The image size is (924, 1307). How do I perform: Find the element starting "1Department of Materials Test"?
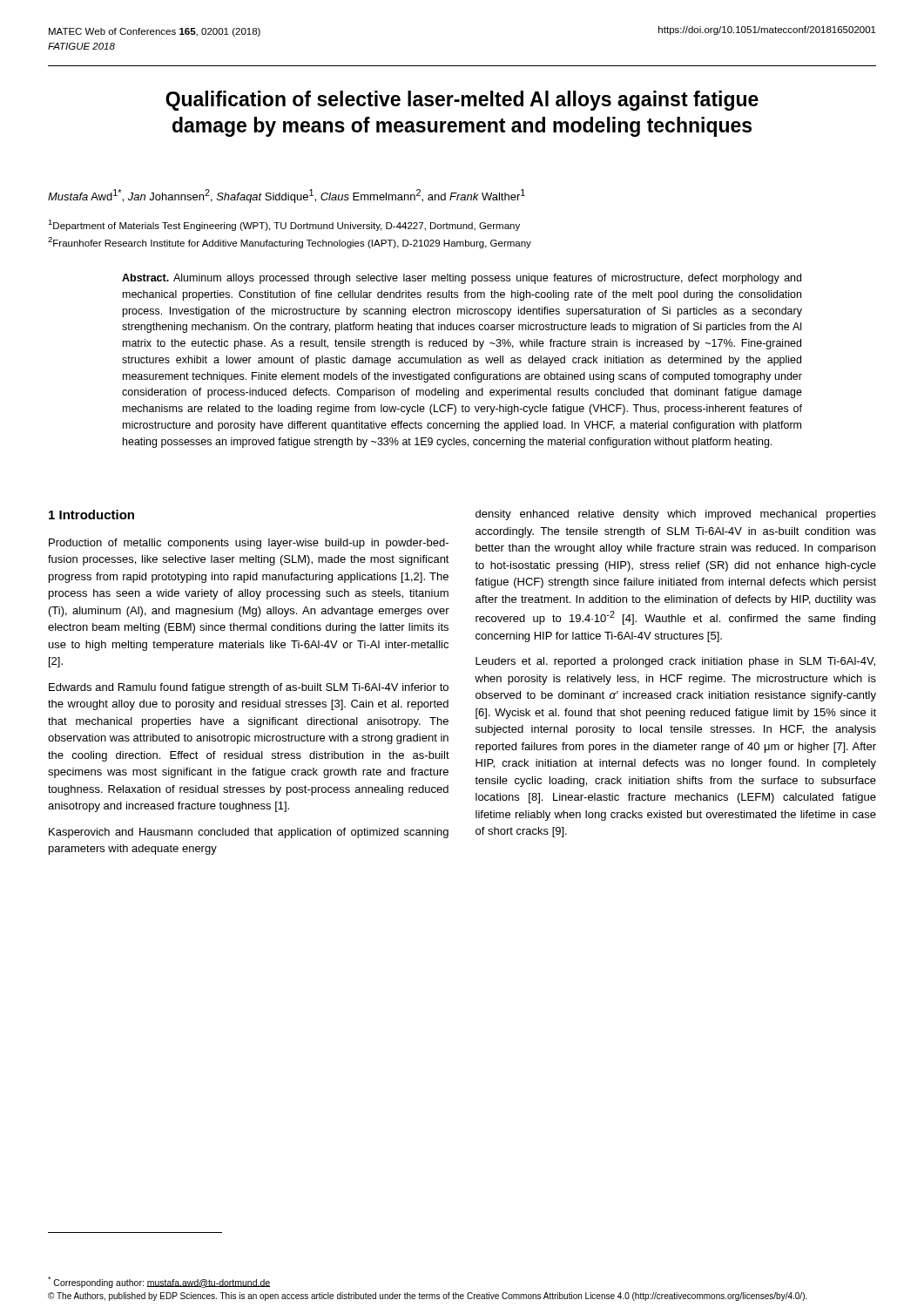pyautogui.click(x=289, y=233)
